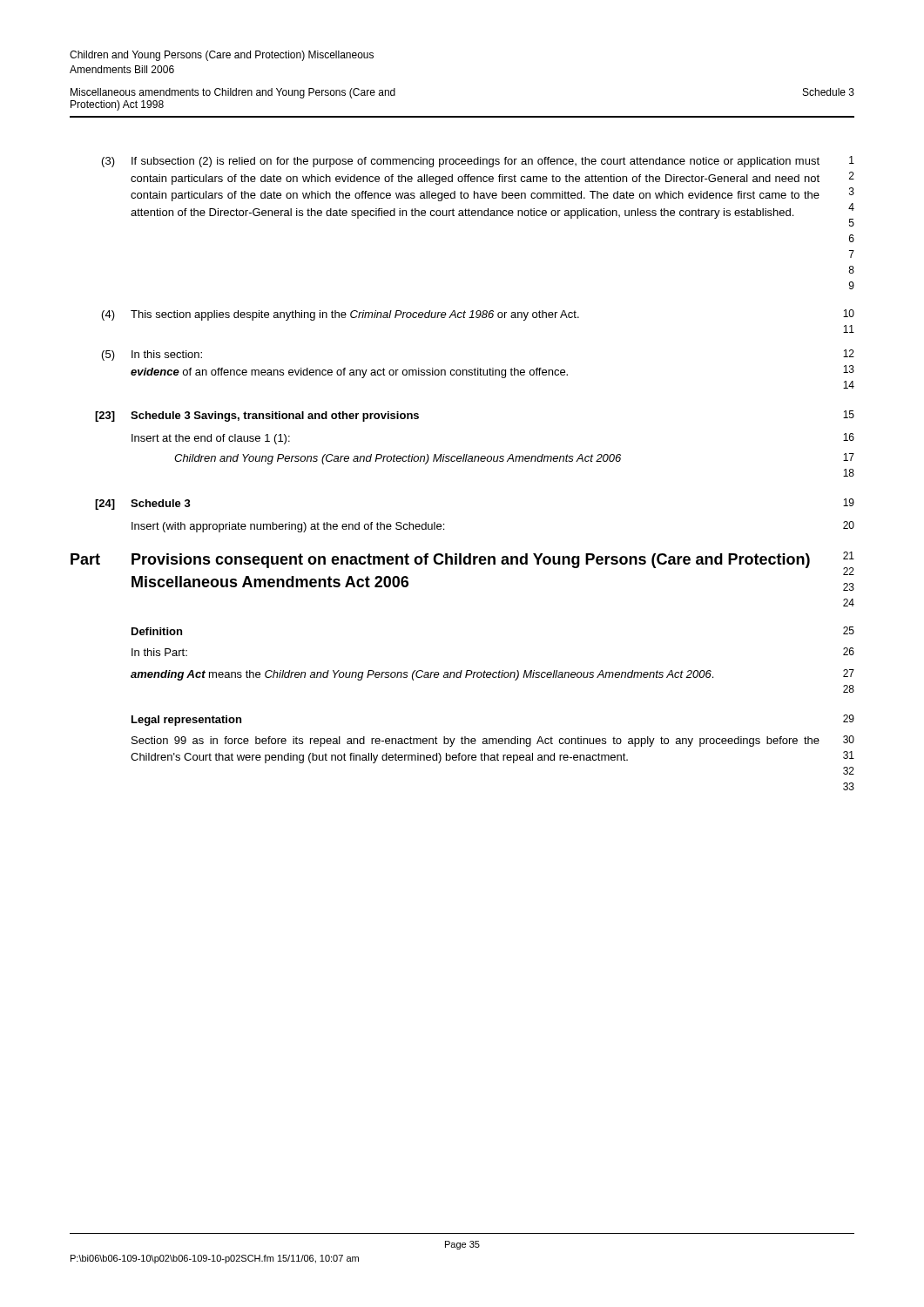
Task: Find the section header on this page that starts "[23] Schedule 3 Savings, transitional and other"
Action: coord(276,416)
